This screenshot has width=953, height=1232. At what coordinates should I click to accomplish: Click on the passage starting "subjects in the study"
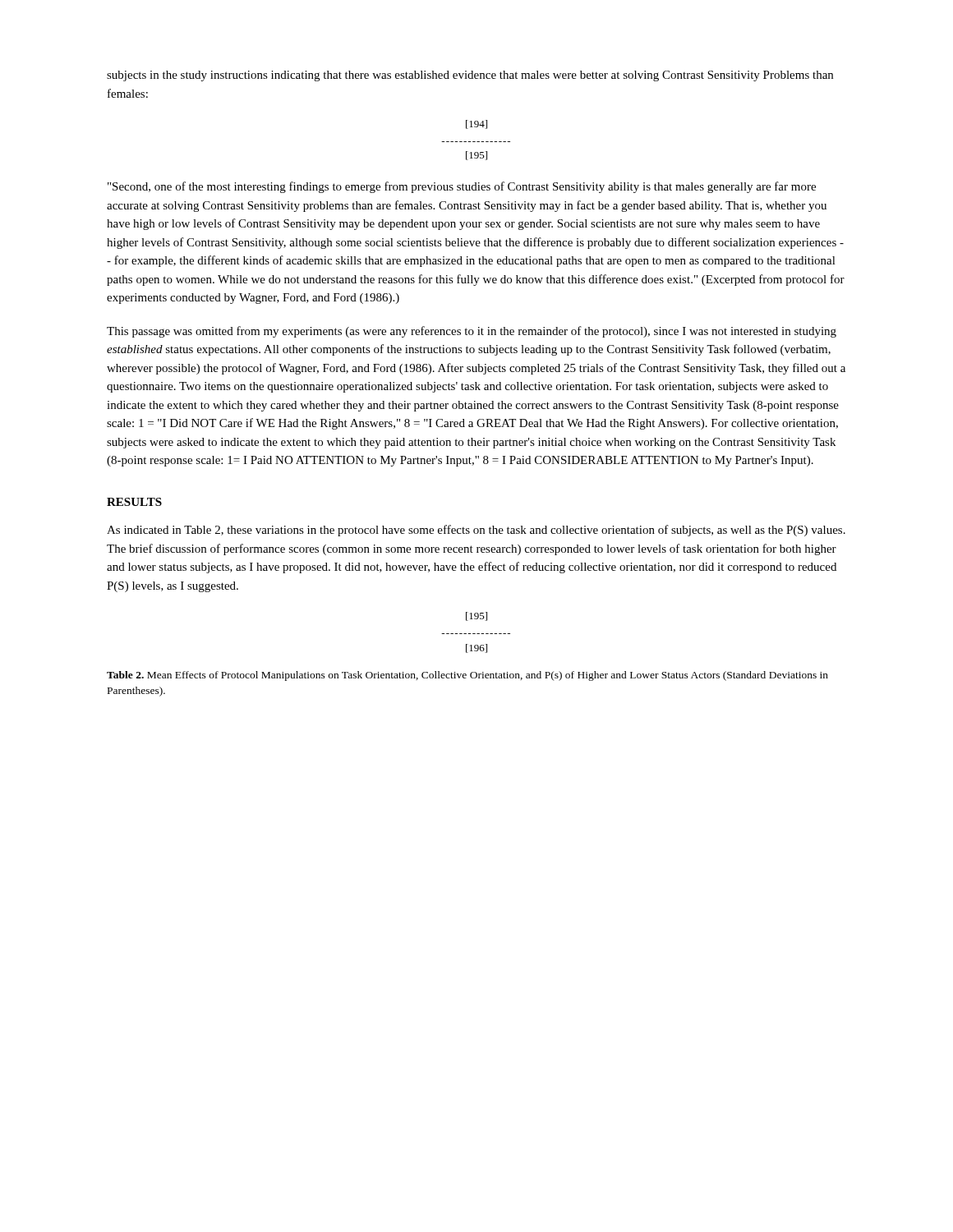[x=470, y=84]
